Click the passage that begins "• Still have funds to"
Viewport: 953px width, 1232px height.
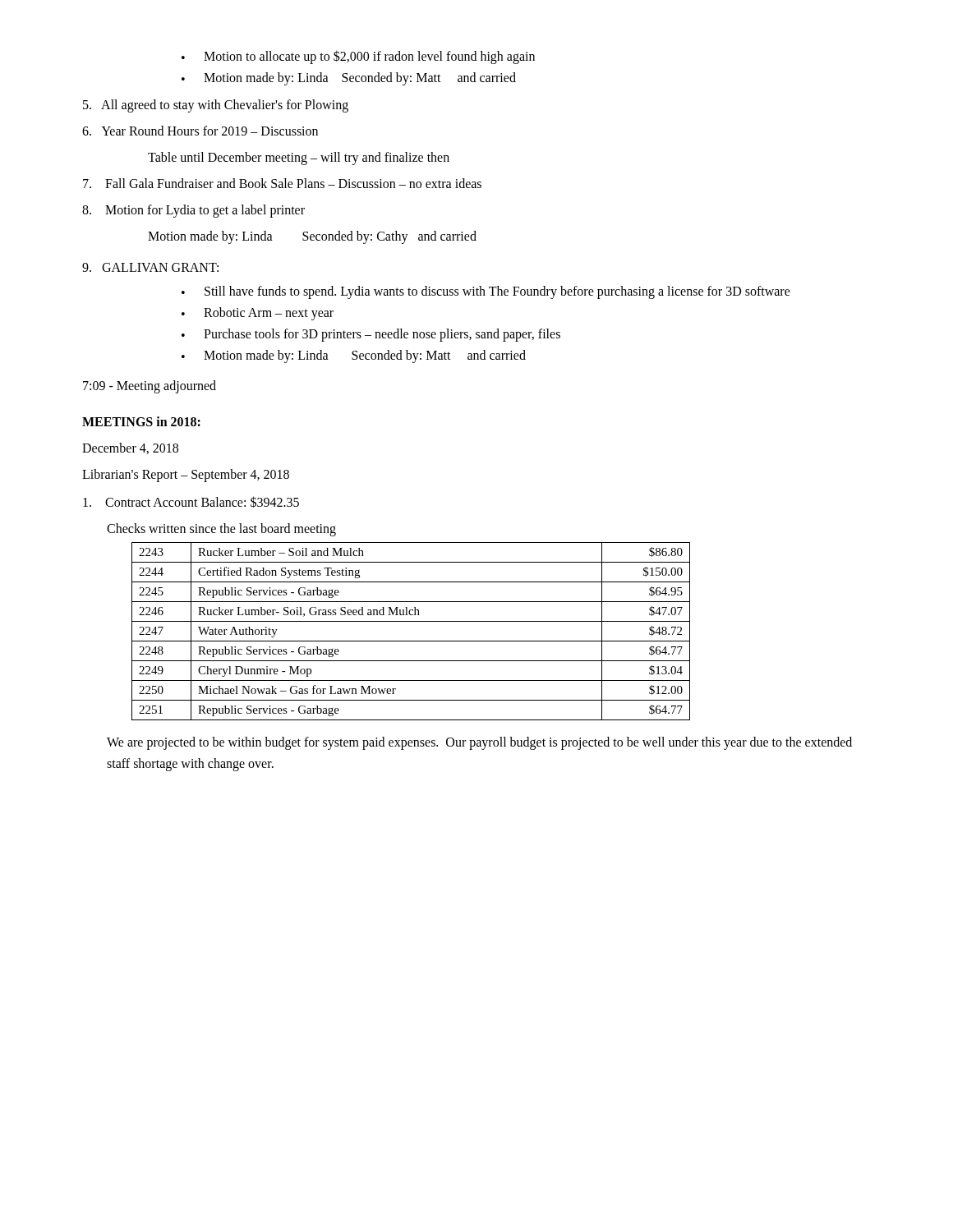pos(526,292)
